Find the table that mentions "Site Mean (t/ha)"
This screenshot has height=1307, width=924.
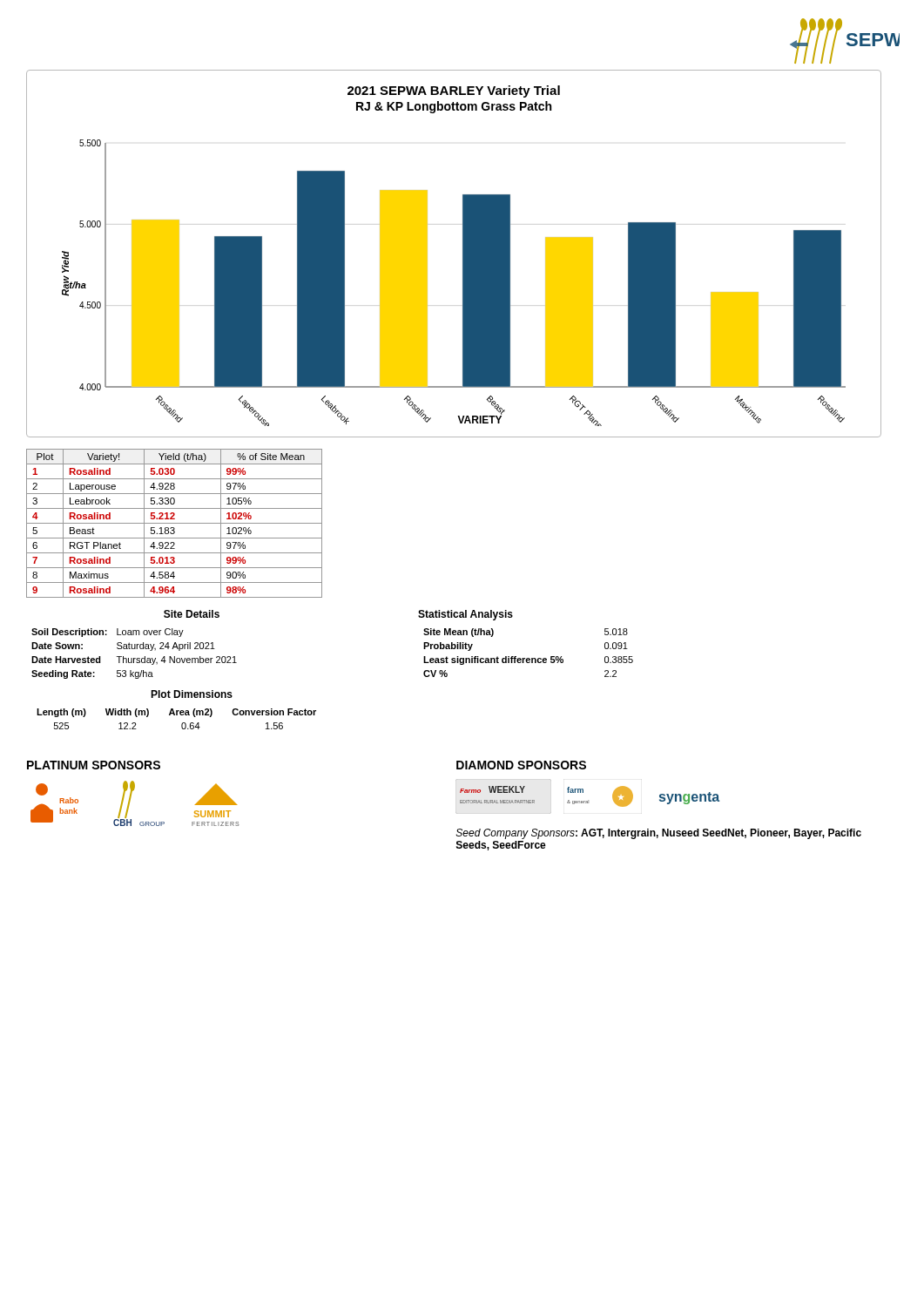[x=584, y=645]
